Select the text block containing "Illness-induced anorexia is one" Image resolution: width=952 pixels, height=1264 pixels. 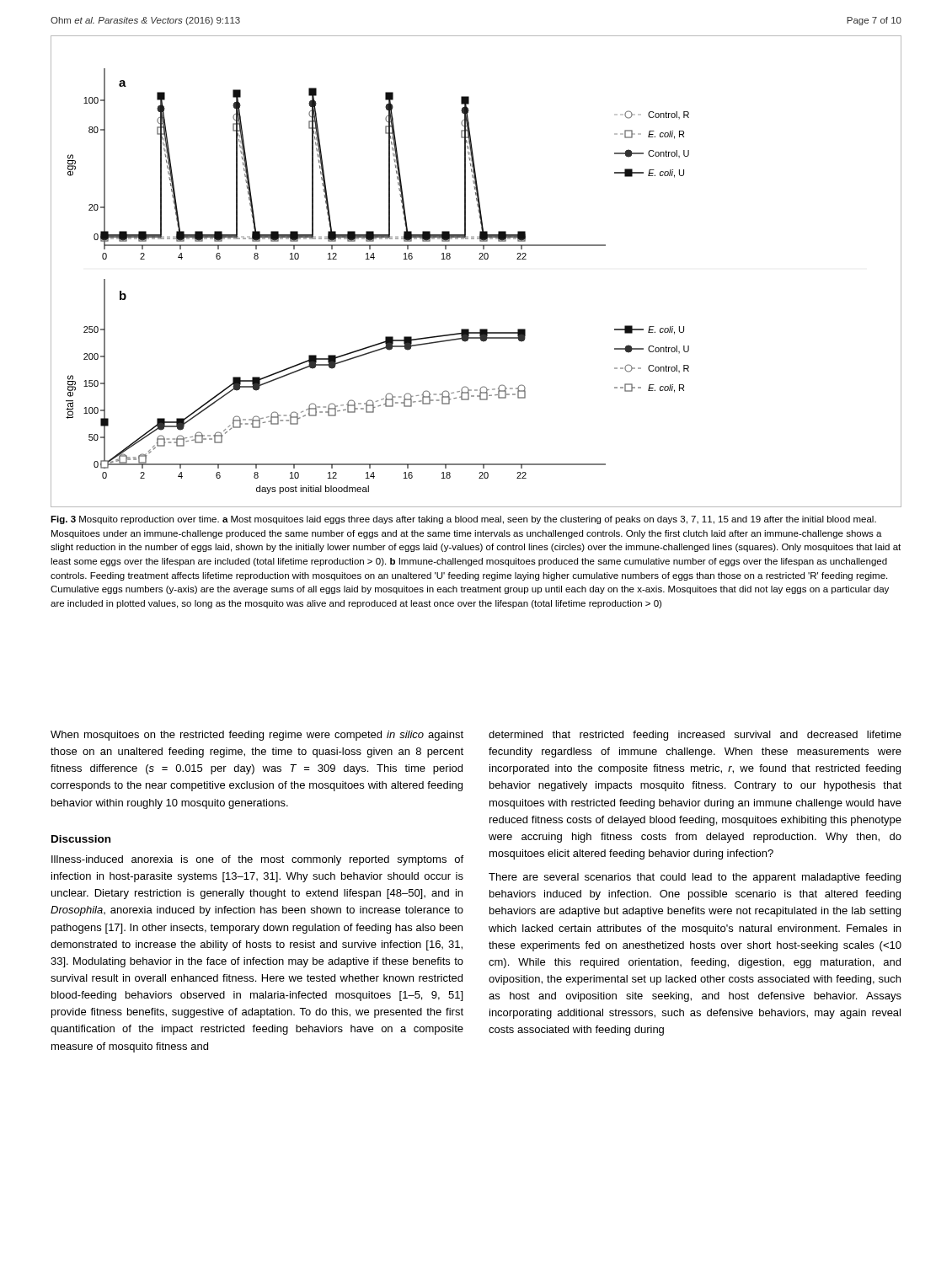pos(257,953)
